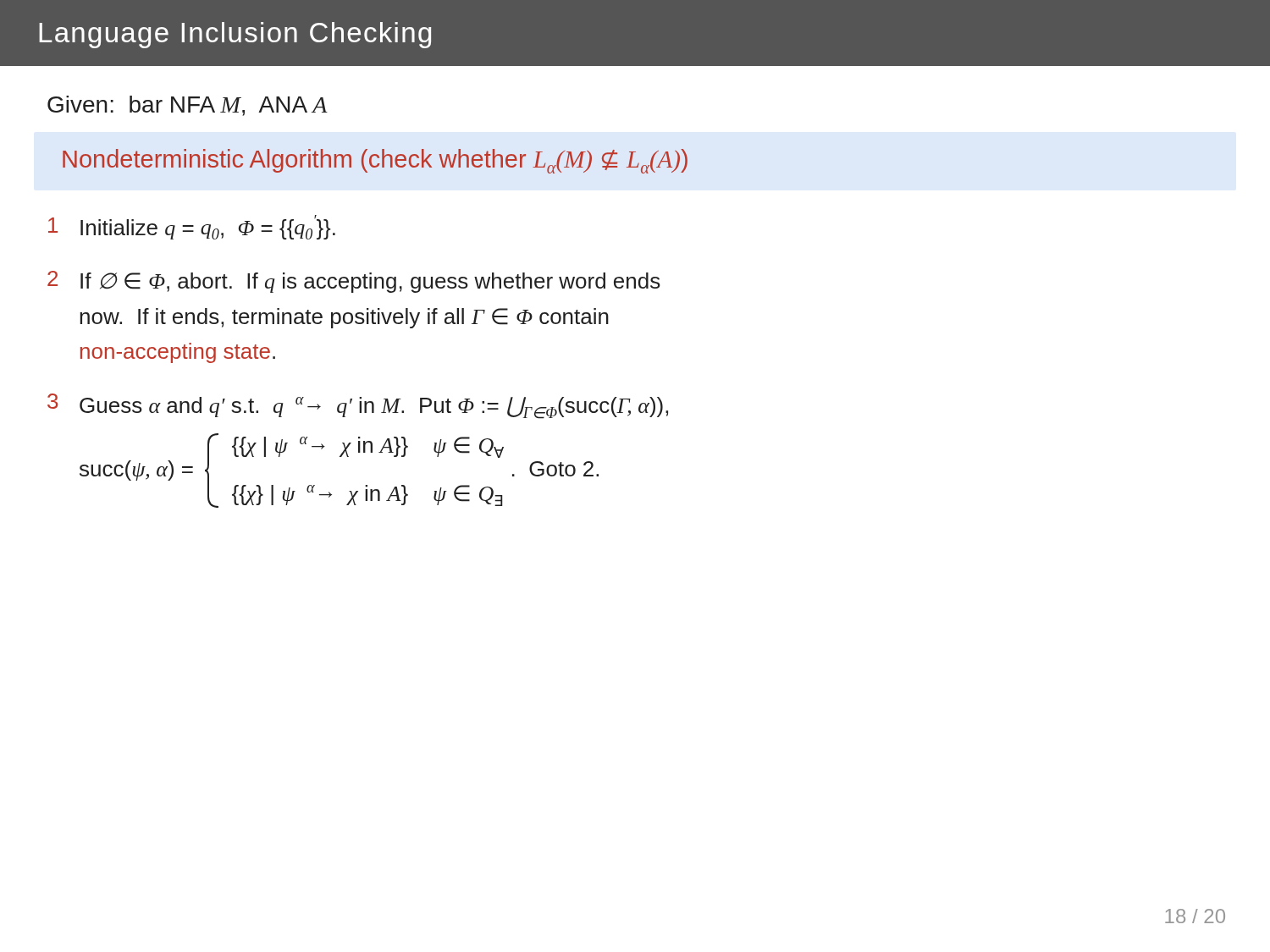The width and height of the screenshot is (1270, 952).
Task: Locate the list item that says "1 Initialize q = q0, Φ ="
Action: (x=192, y=229)
